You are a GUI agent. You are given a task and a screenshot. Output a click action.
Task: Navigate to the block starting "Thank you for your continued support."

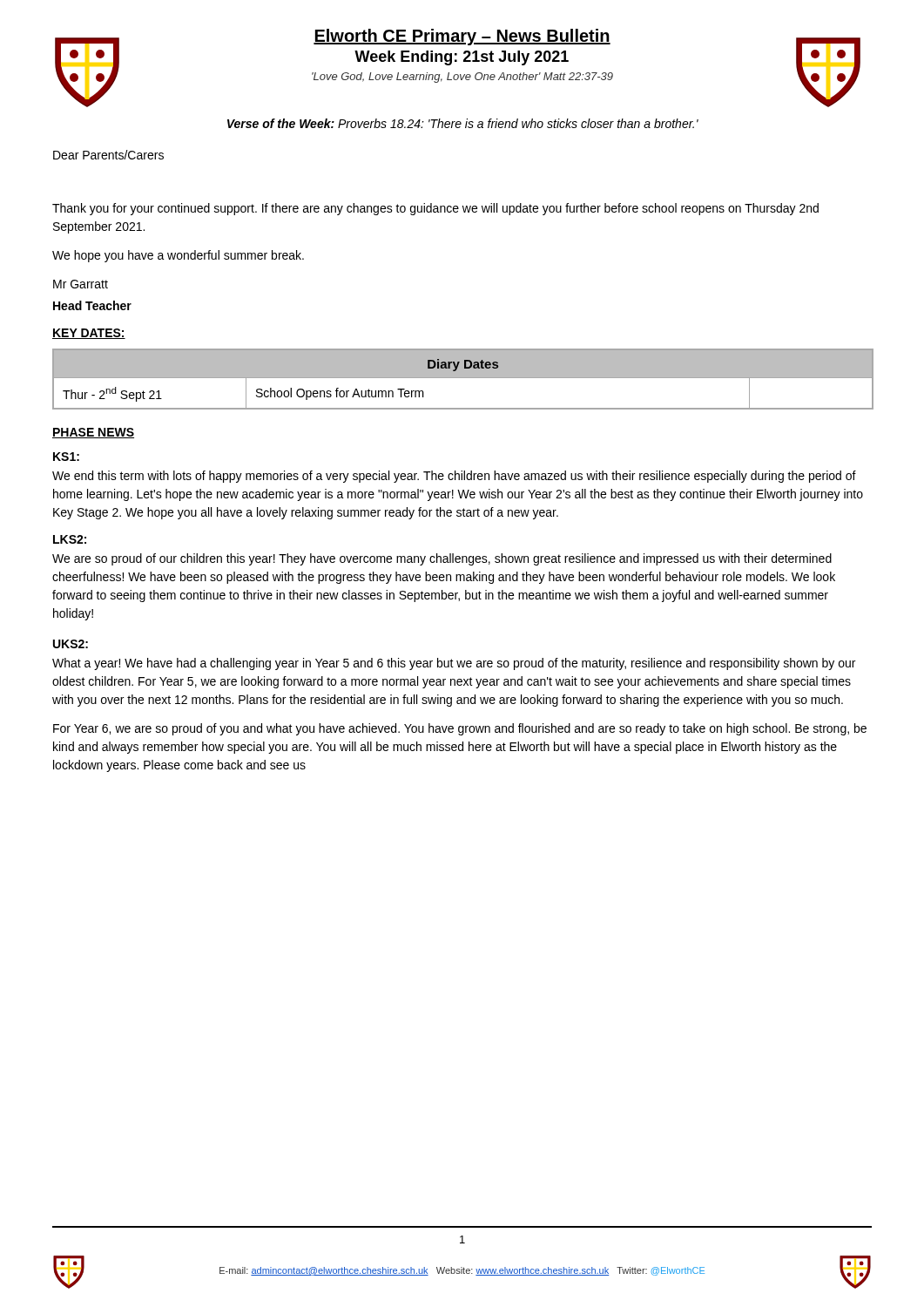(462, 218)
